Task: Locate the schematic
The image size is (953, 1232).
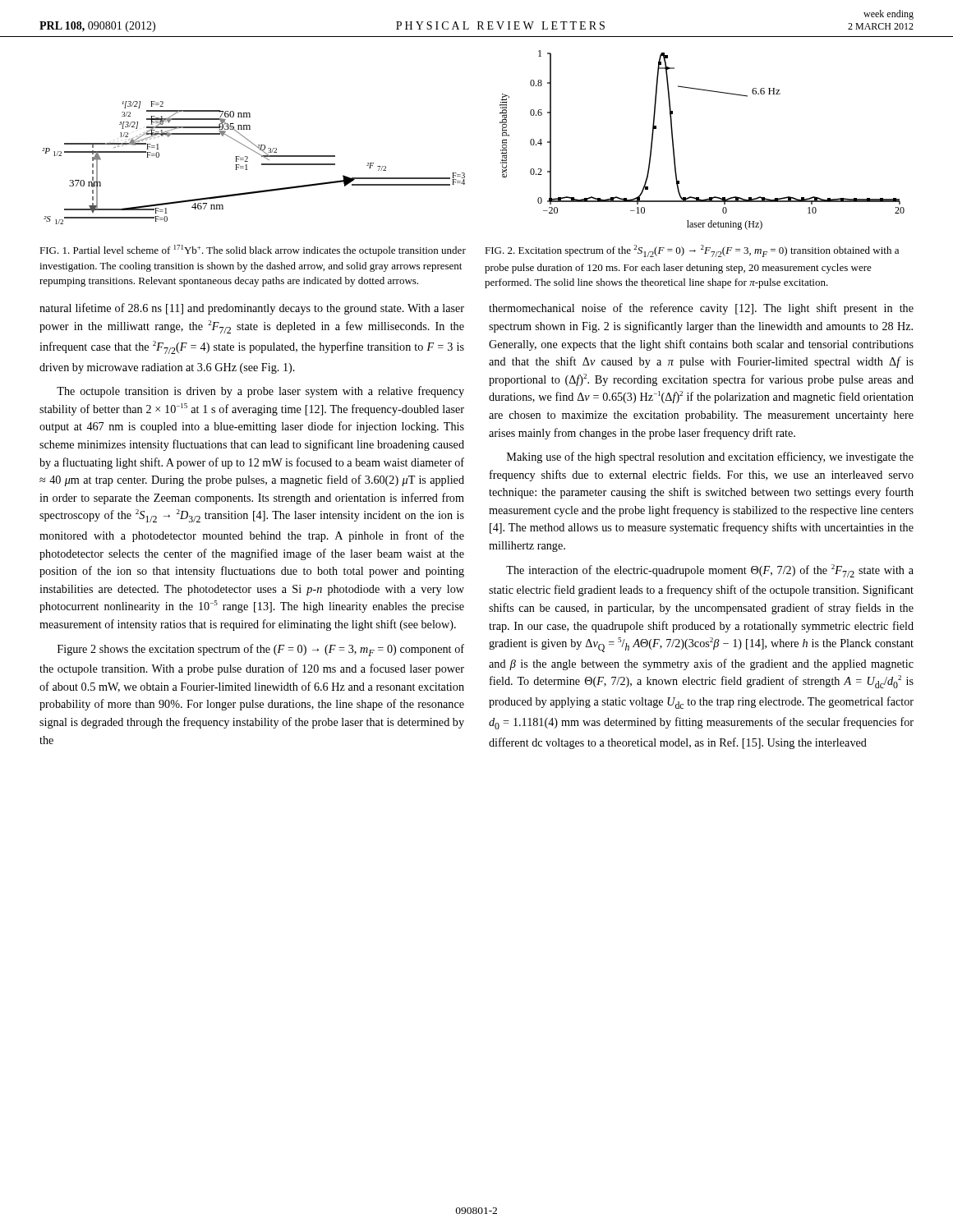Action: click(257, 141)
